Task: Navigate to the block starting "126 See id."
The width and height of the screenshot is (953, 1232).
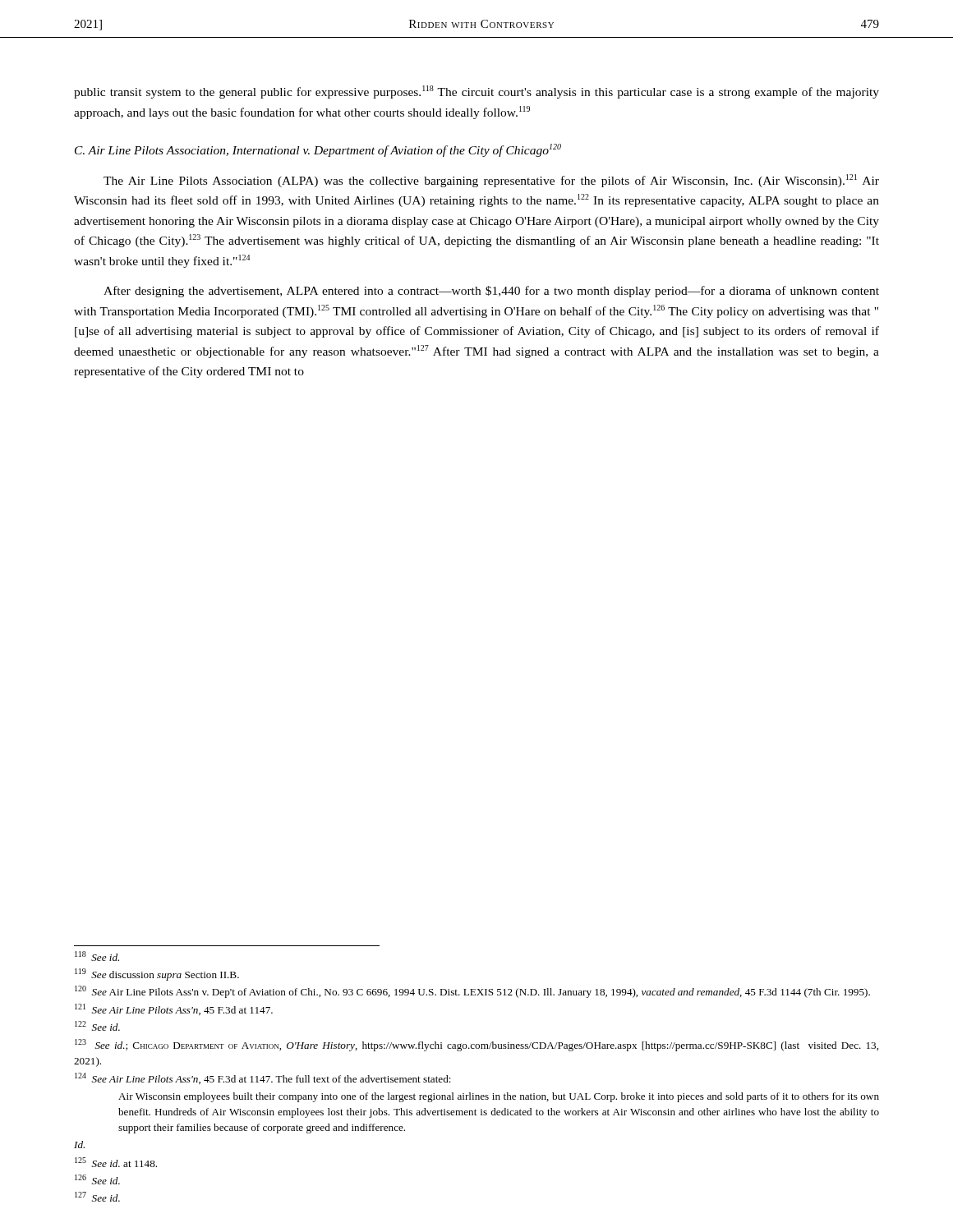Action: [x=97, y=1180]
